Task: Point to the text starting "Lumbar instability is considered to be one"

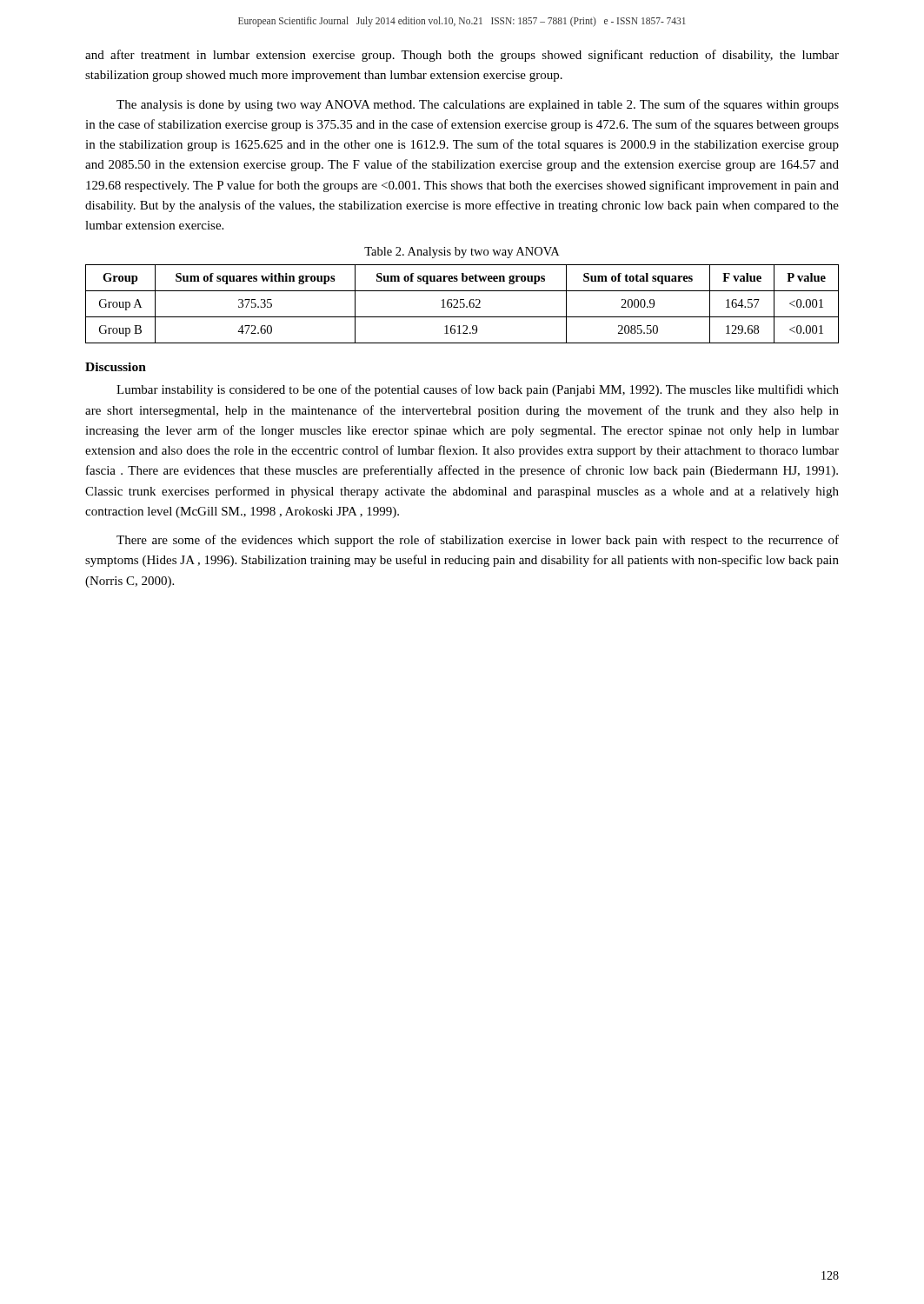Action: point(462,451)
